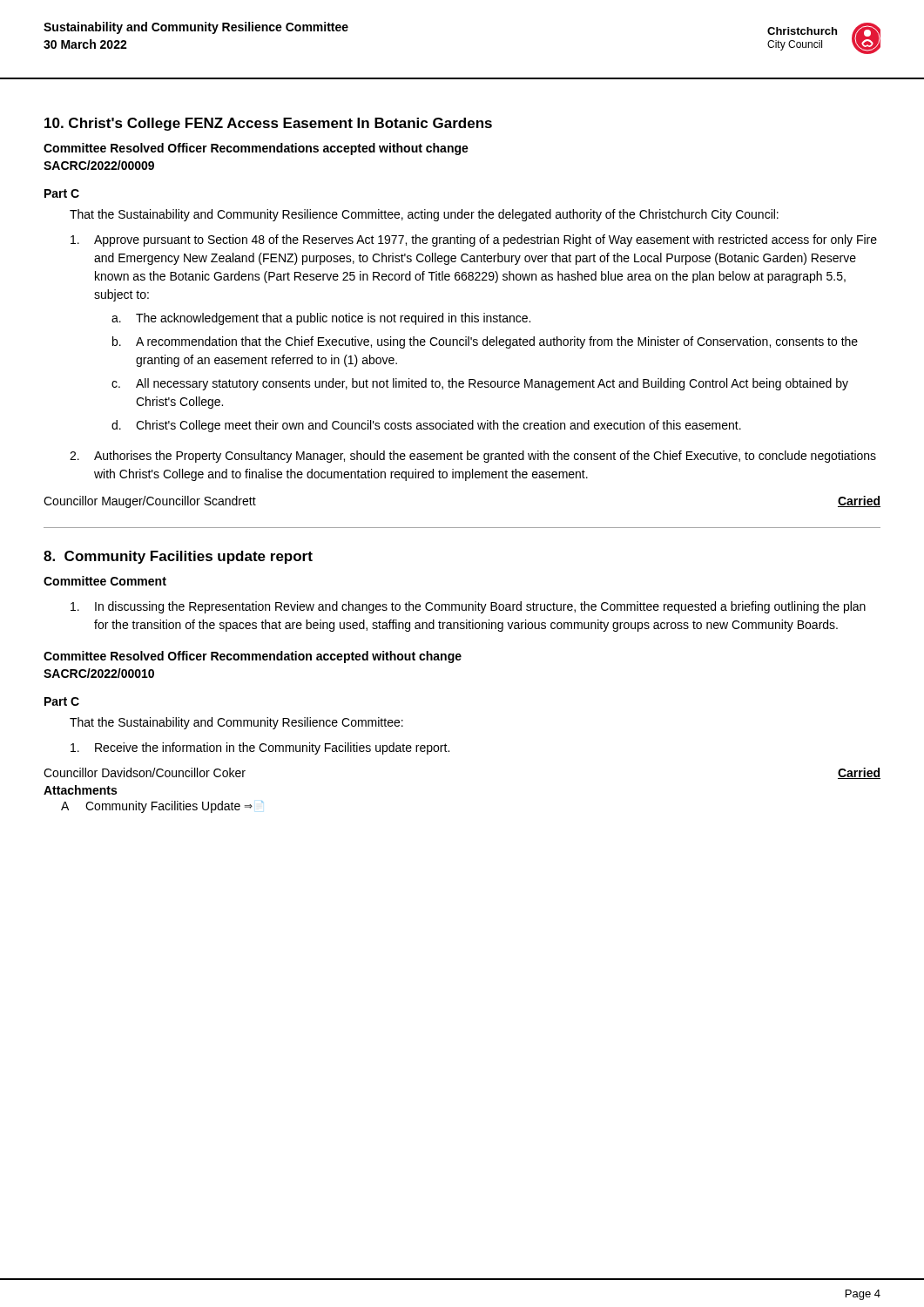Locate the text "Committee Resolved Officer Recommendations accepted without change SACRC/2022/00009"
This screenshot has height=1307, width=924.
(x=256, y=157)
